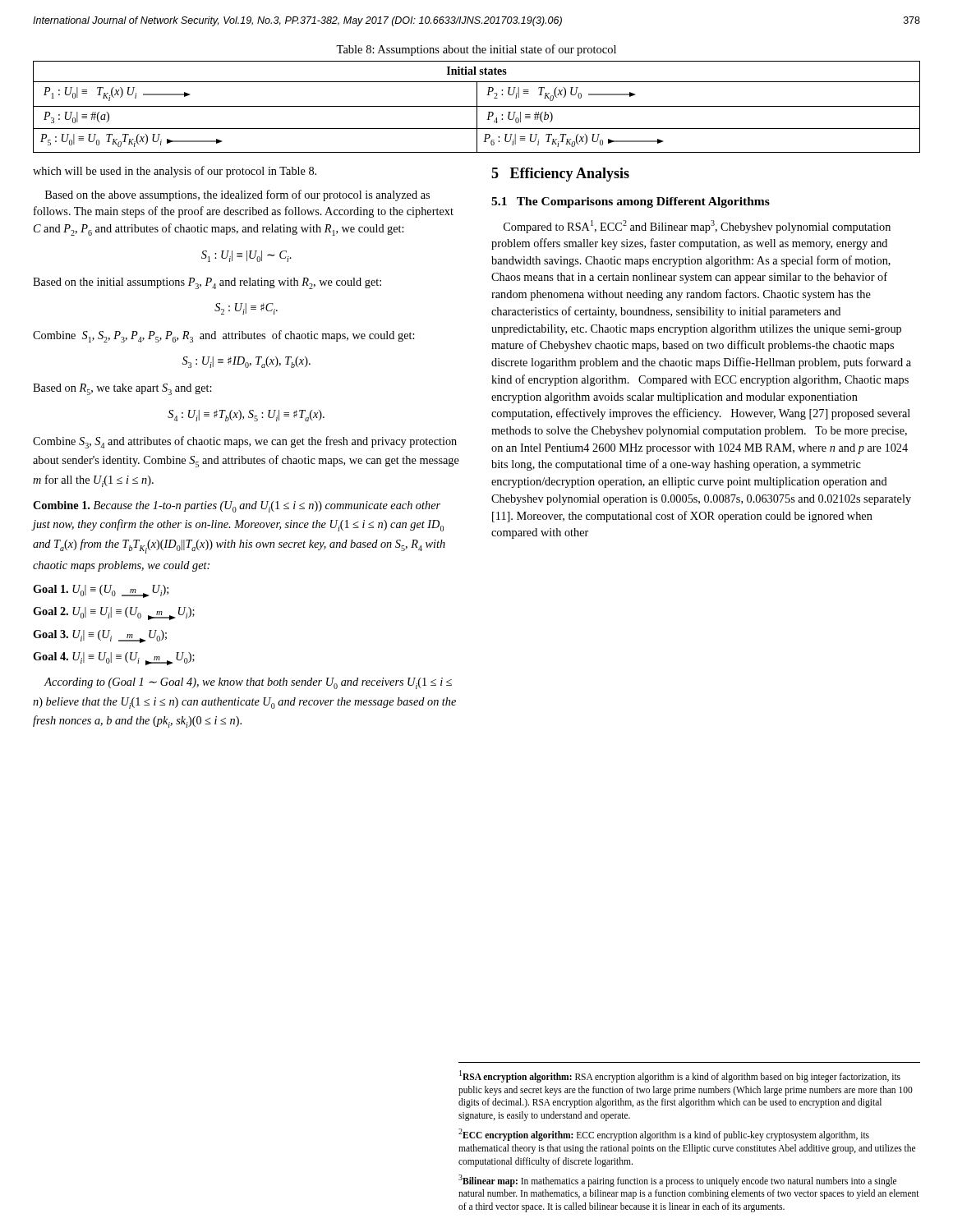This screenshot has height=1232, width=953.
Task: Locate the formula that reads "S1 : Ui| ≡ |U0| ∼ Ci."
Action: coord(246,255)
